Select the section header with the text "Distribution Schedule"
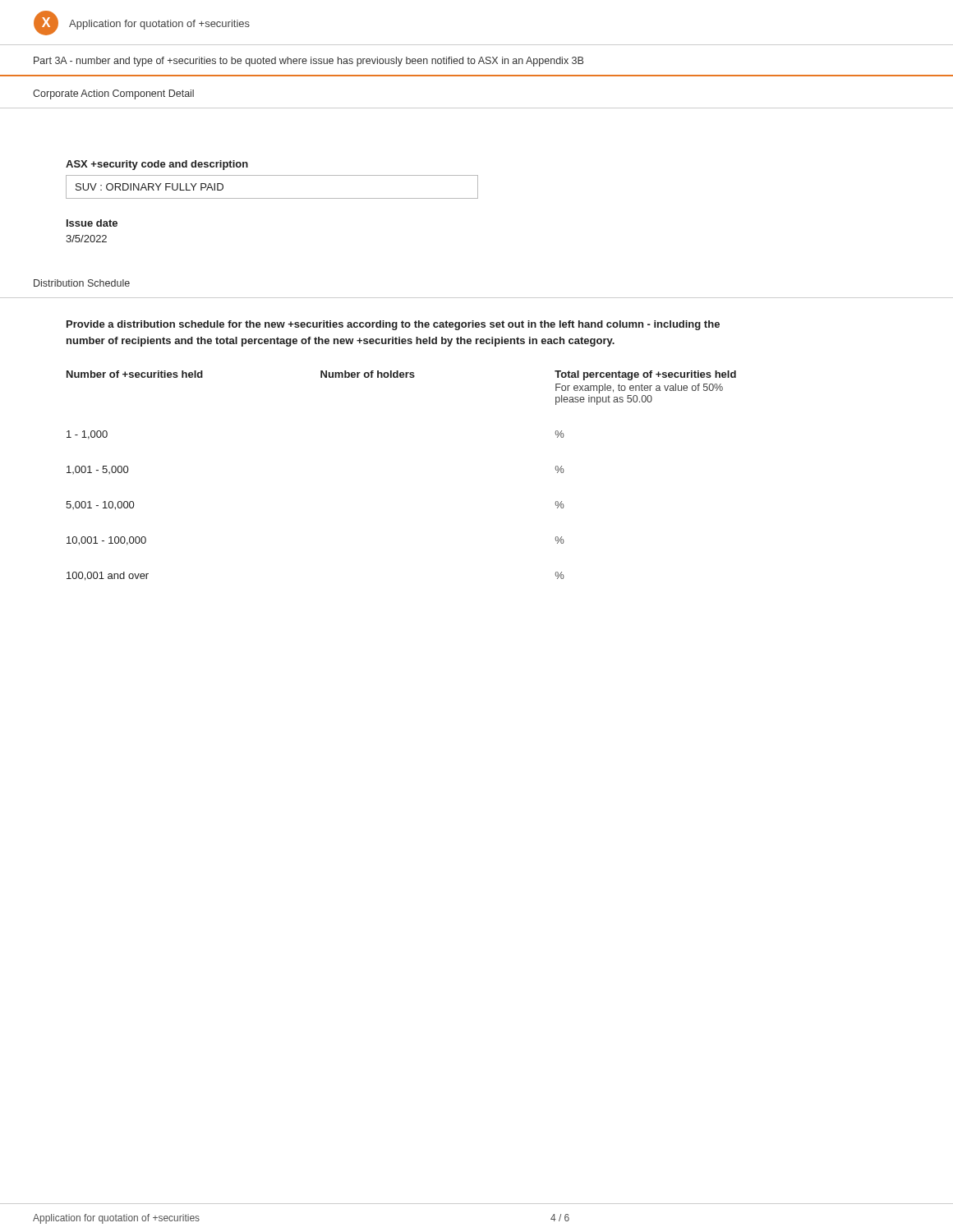The width and height of the screenshot is (953, 1232). pos(81,283)
